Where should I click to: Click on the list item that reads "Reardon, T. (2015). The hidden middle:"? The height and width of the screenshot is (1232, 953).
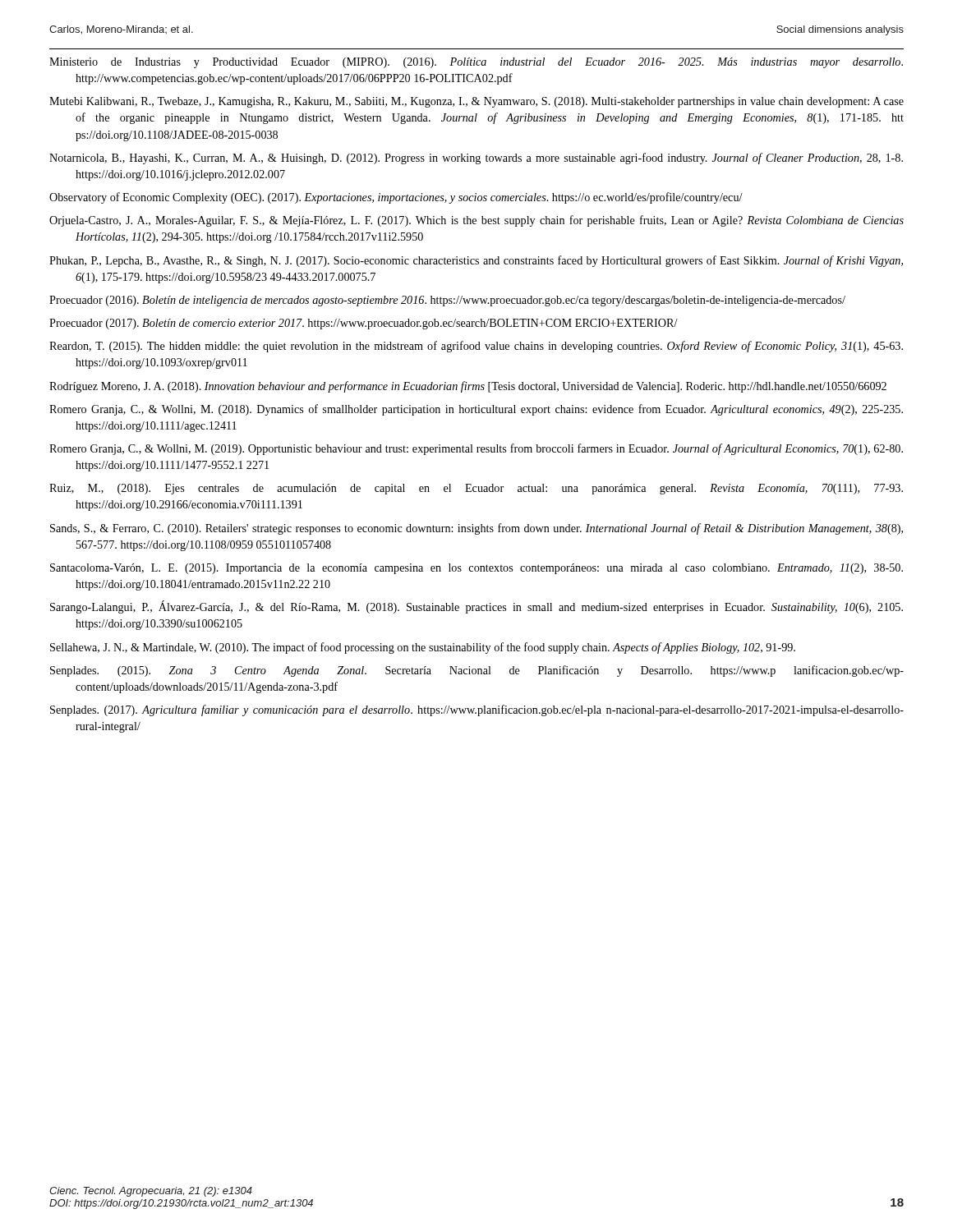[x=476, y=354]
